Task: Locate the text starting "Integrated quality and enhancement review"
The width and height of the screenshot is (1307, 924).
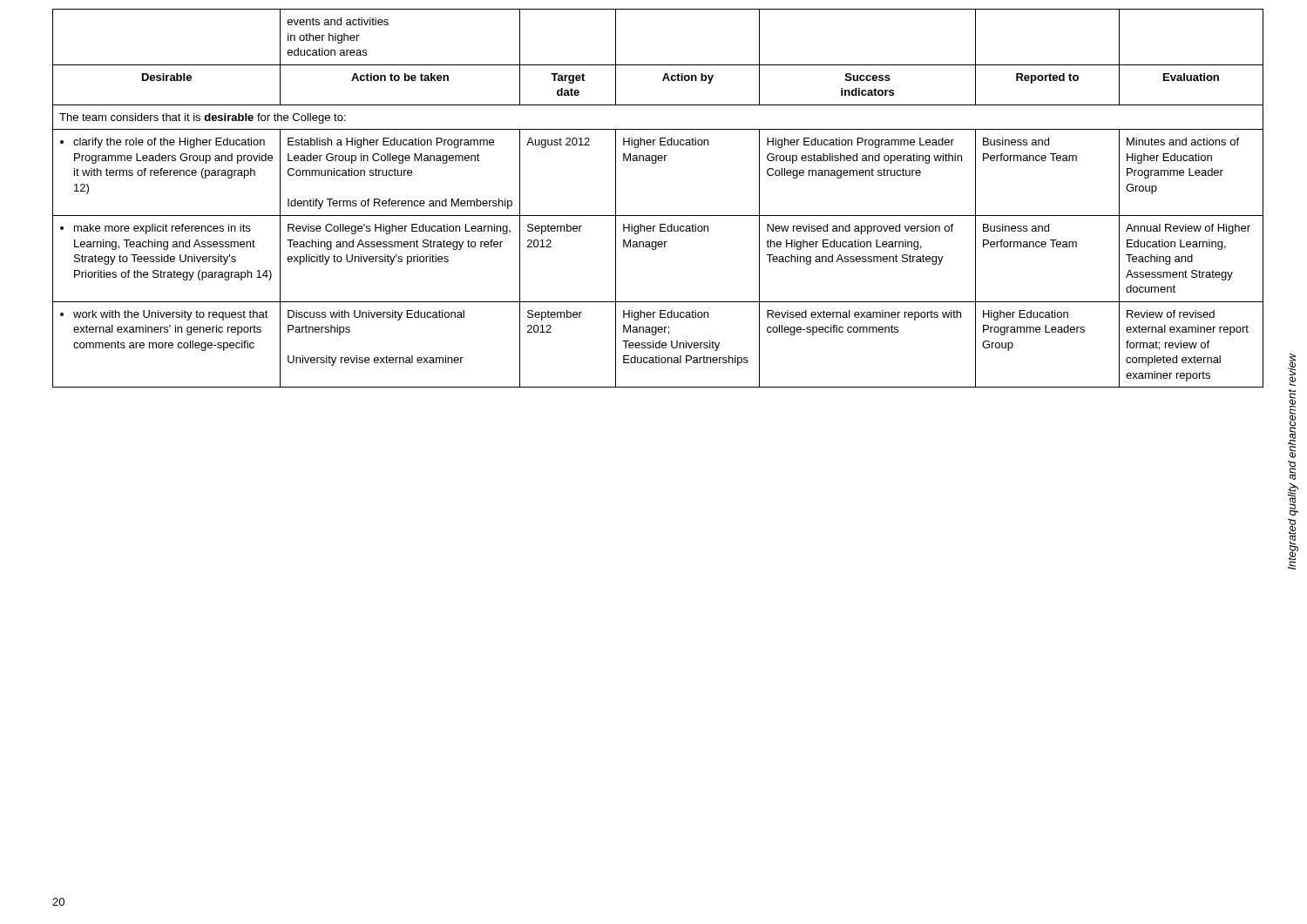Action: click(x=1291, y=462)
